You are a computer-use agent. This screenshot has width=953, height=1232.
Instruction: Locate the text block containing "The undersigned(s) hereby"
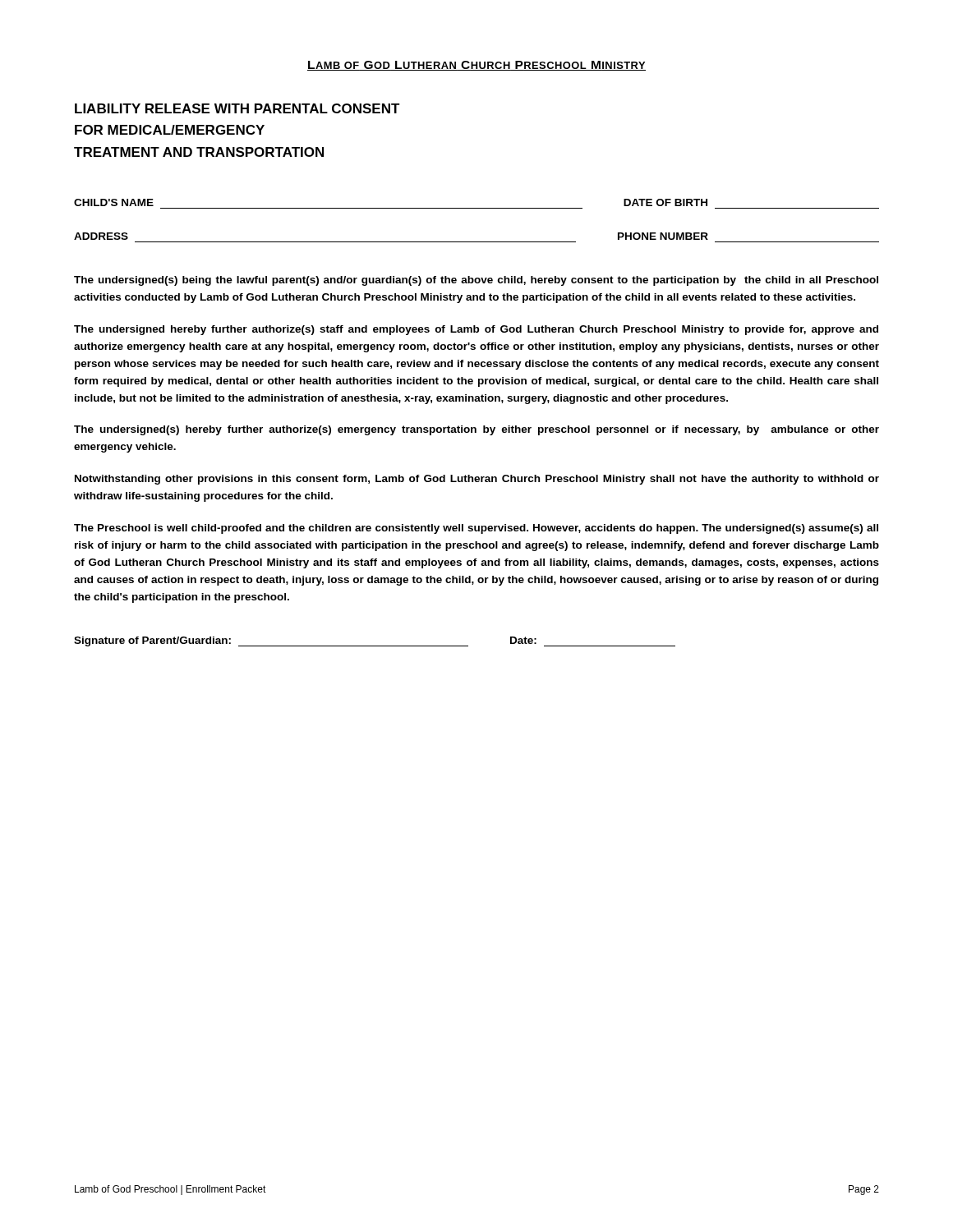point(476,438)
